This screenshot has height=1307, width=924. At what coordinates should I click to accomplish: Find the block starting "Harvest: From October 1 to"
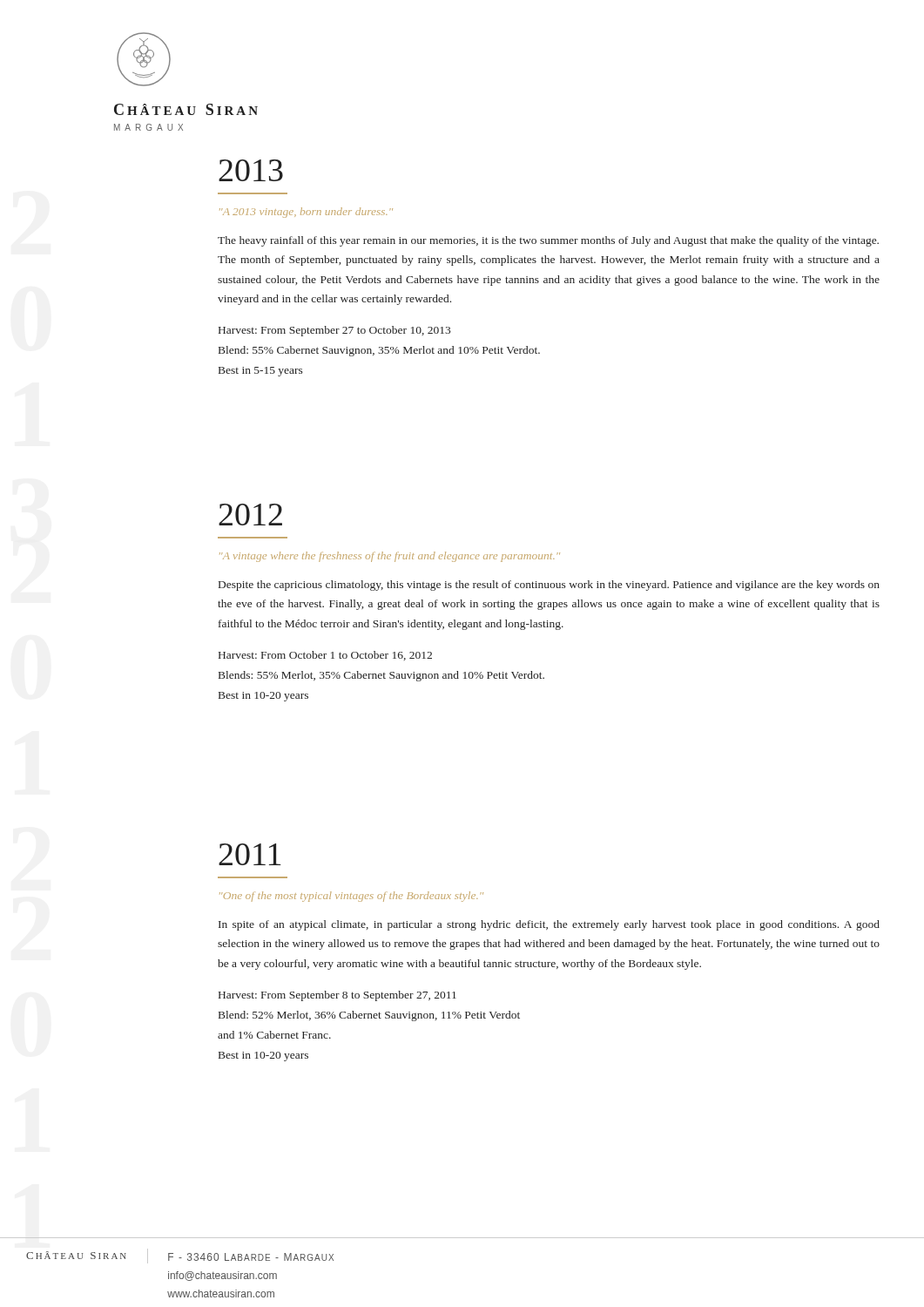click(x=549, y=676)
